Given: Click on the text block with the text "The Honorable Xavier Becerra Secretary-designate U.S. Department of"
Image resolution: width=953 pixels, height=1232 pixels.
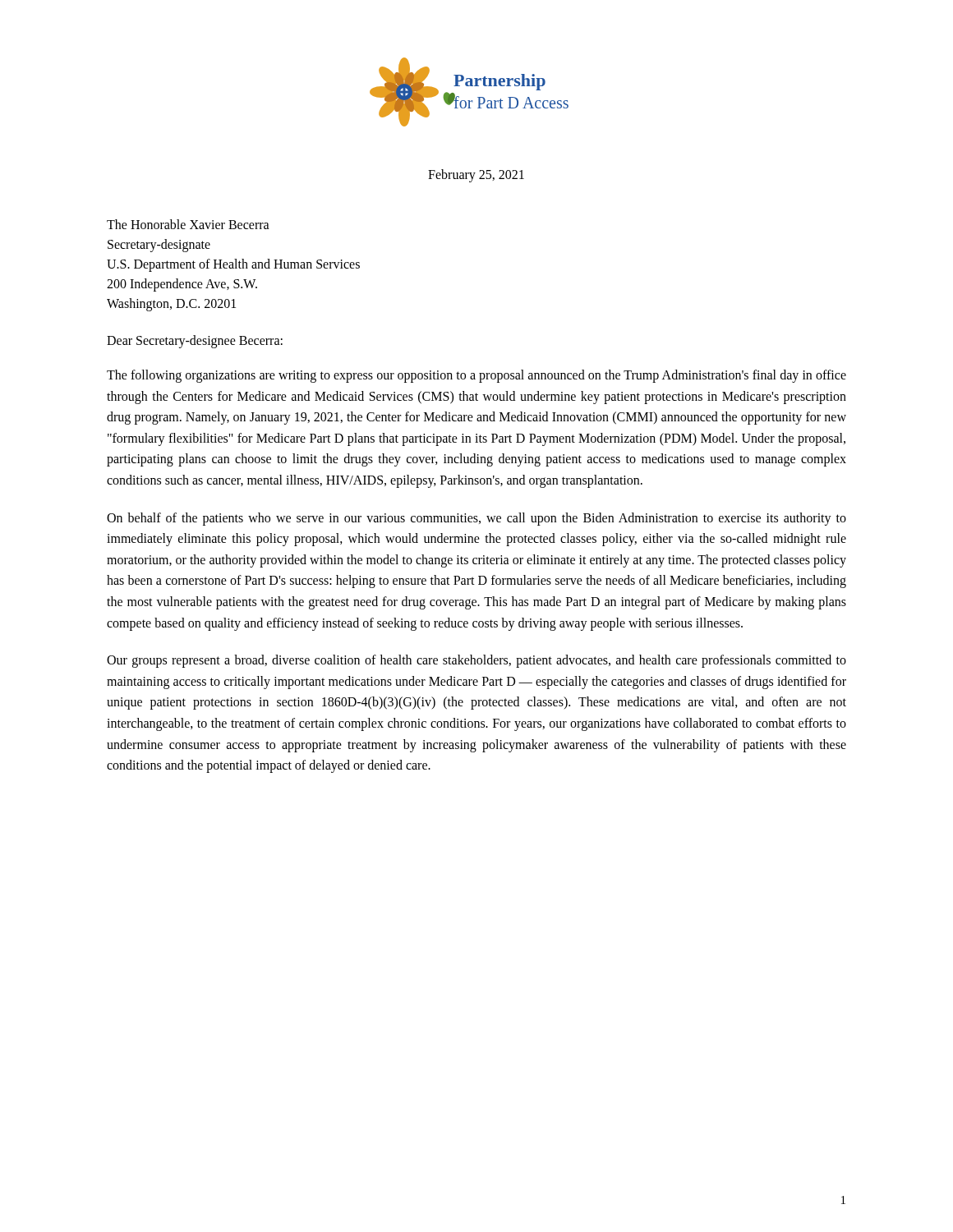Looking at the screenshot, I should coord(233,264).
